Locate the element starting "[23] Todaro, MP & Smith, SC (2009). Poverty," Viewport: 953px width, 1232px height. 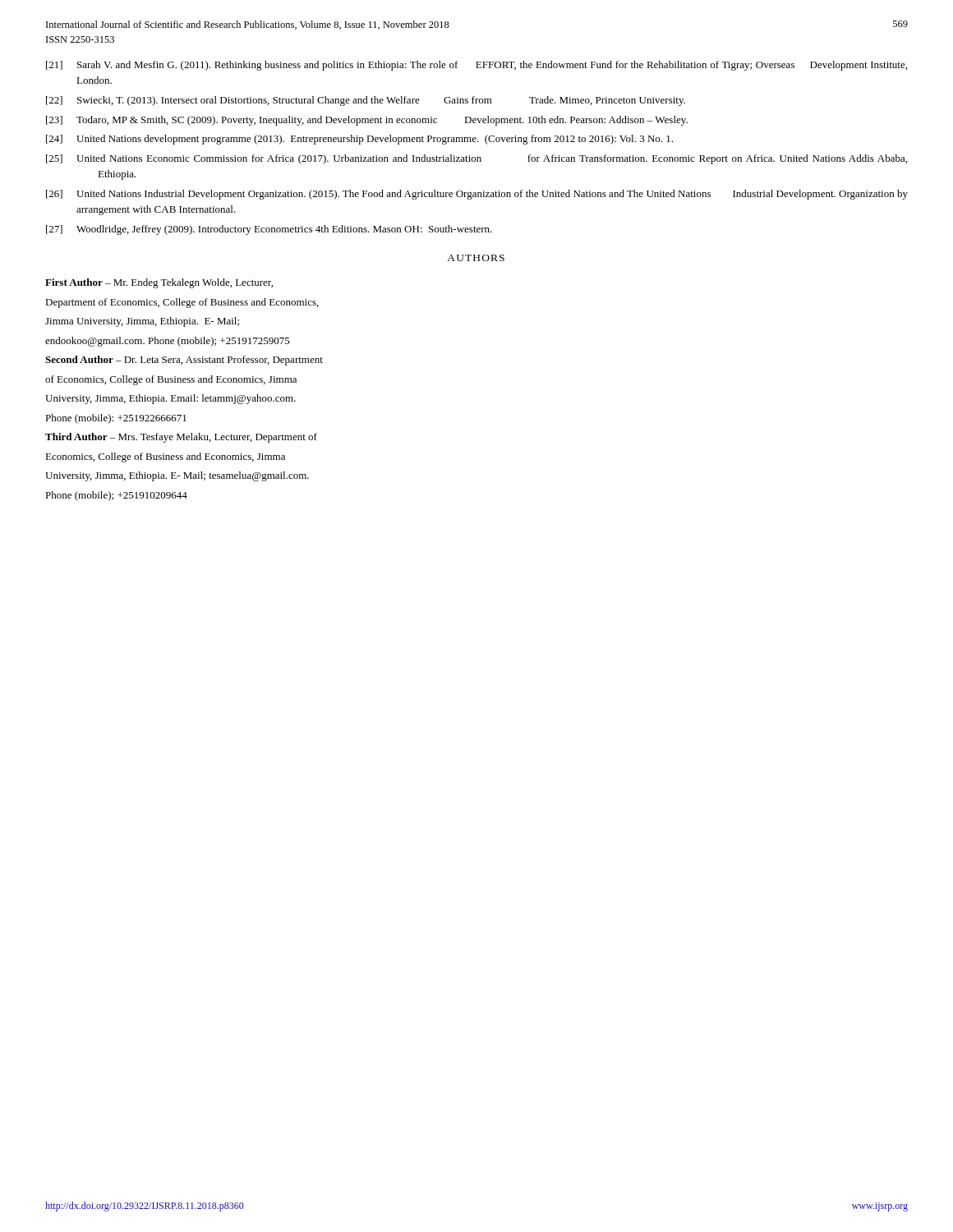[476, 120]
